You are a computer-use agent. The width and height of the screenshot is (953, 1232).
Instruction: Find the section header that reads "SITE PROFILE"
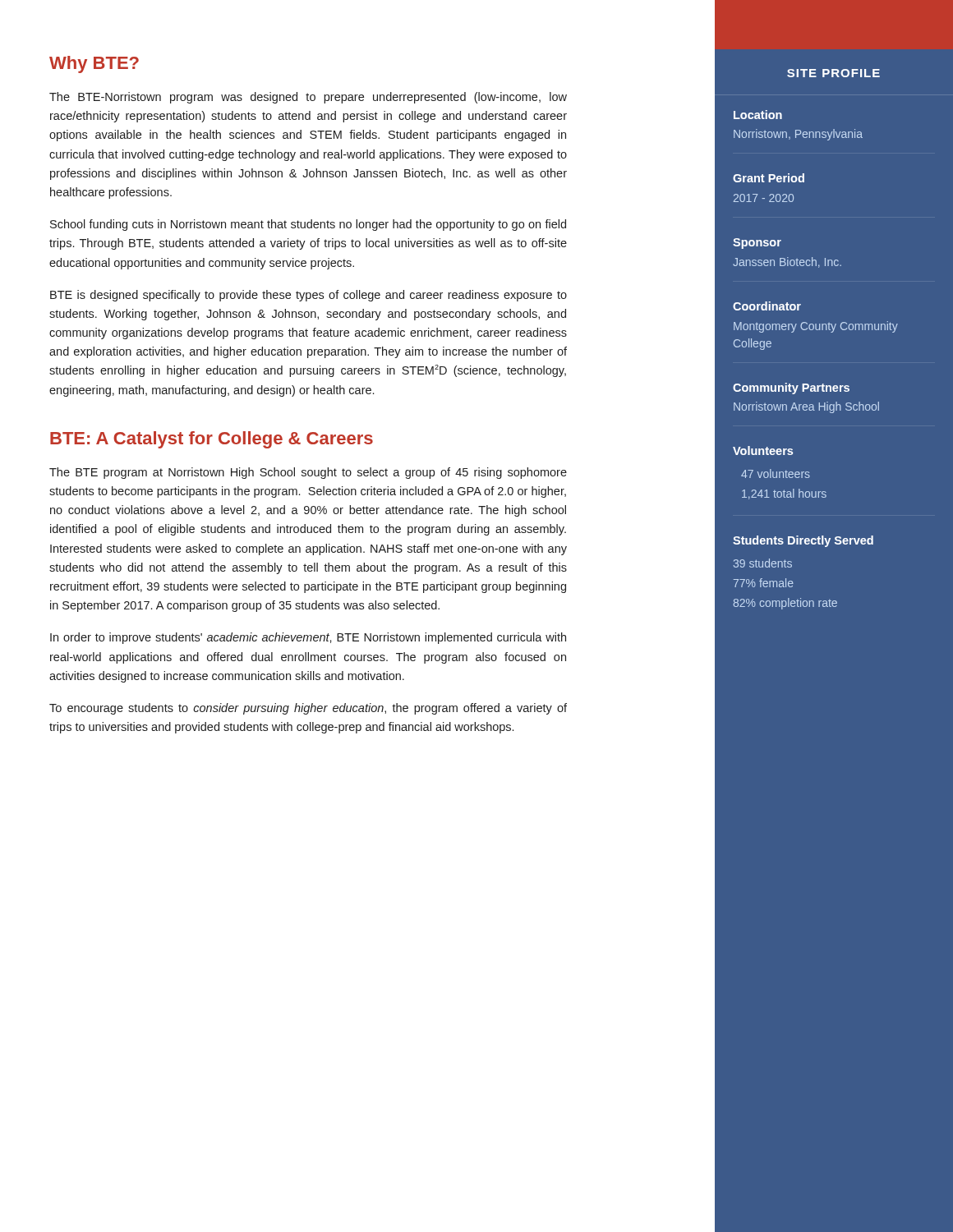834,73
